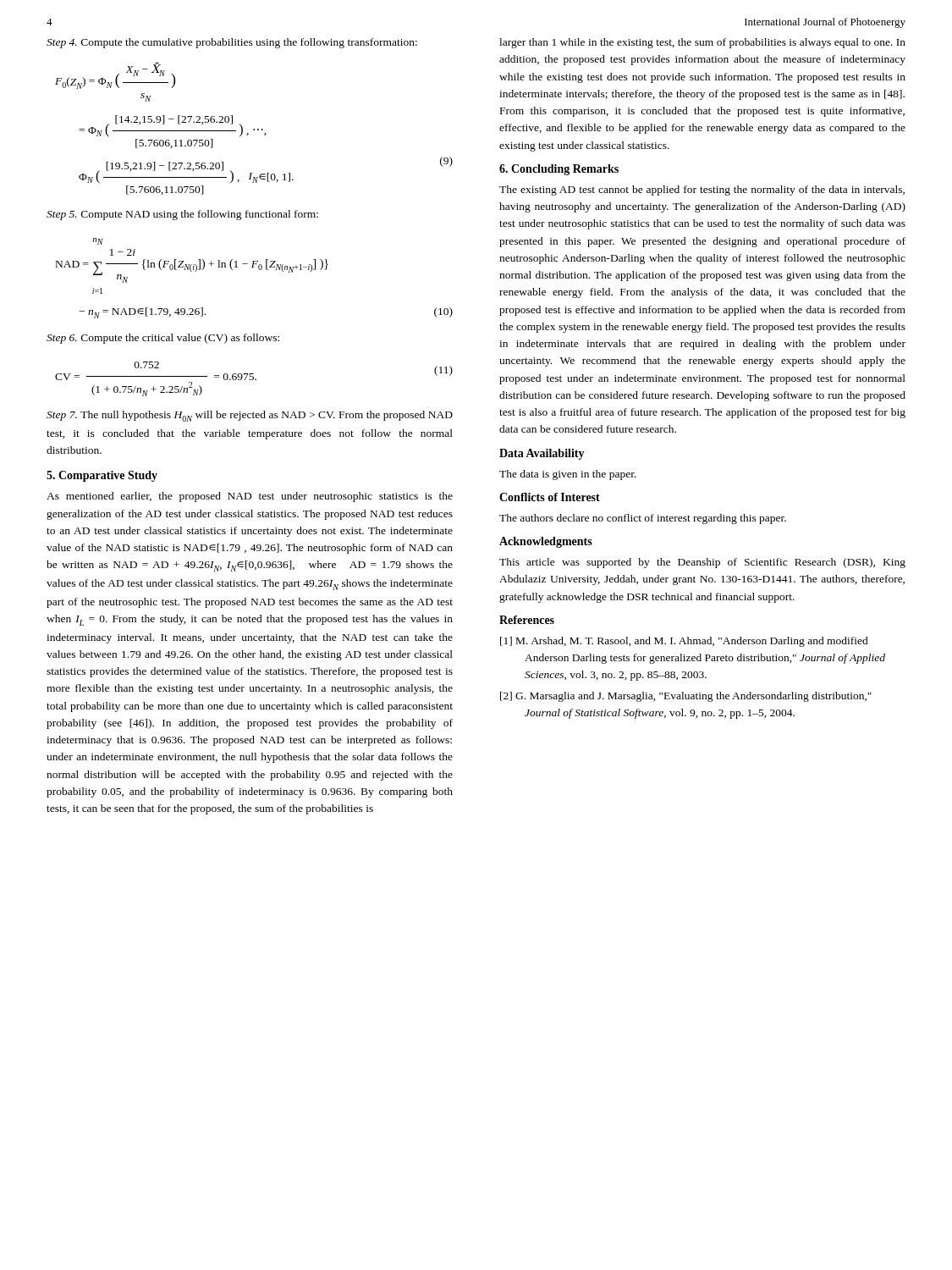Image resolution: width=952 pixels, height=1270 pixels.
Task: Where does it say "6. Concluding Remarks"?
Action: (x=559, y=169)
